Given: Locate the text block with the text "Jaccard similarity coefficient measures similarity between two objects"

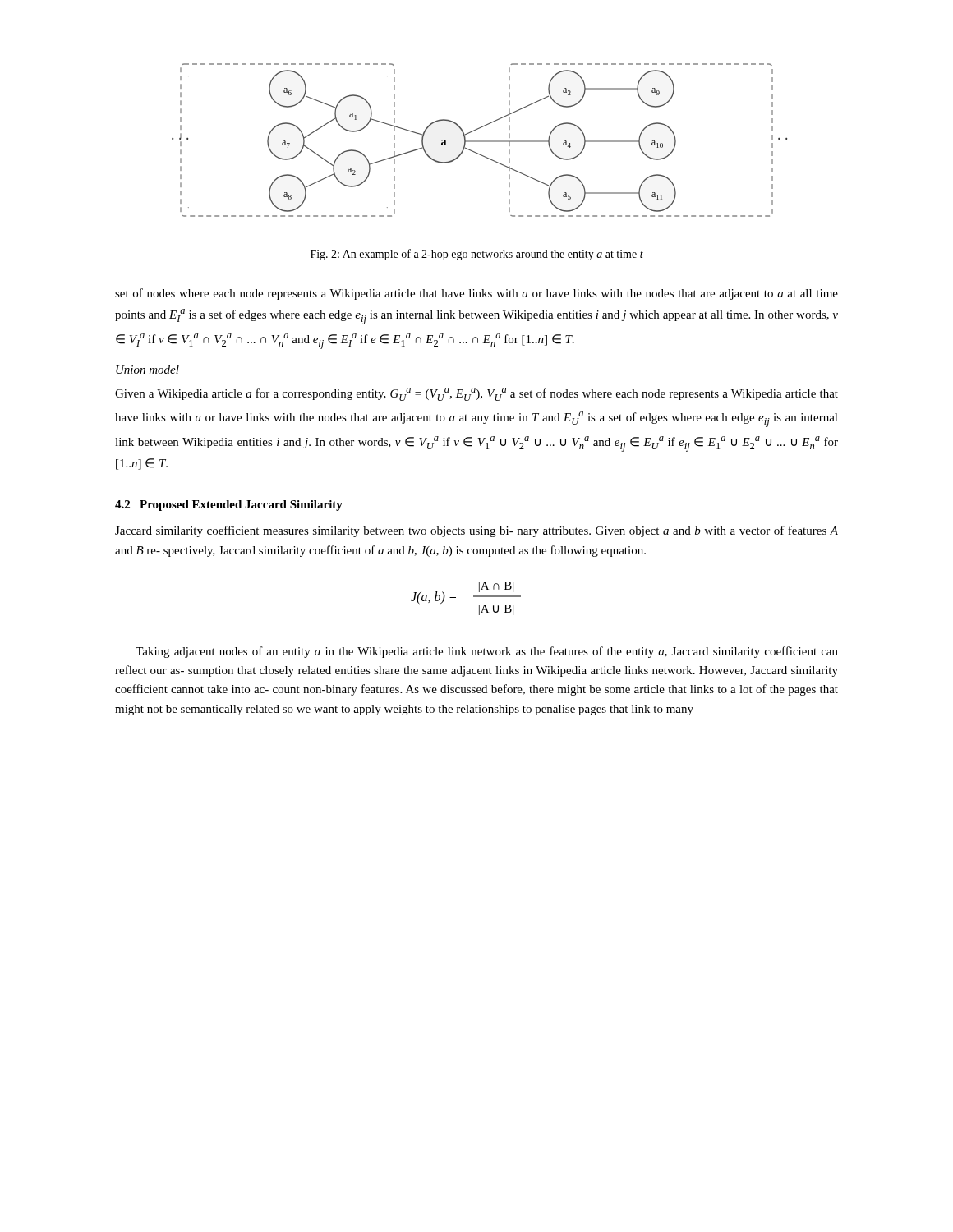Looking at the screenshot, I should click(x=476, y=540).
